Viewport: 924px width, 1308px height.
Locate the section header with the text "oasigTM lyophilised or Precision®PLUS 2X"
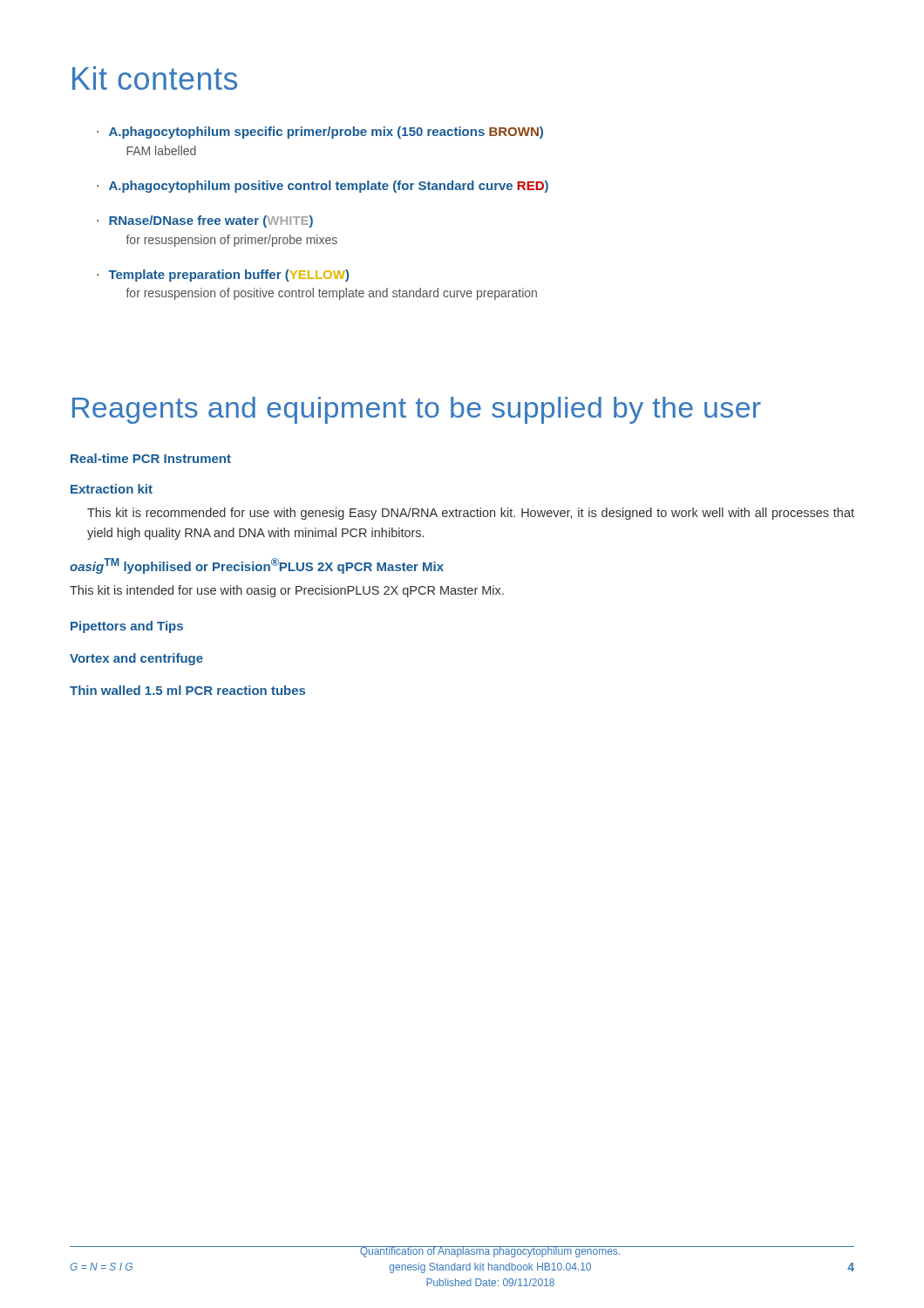(x=257, y=566)
